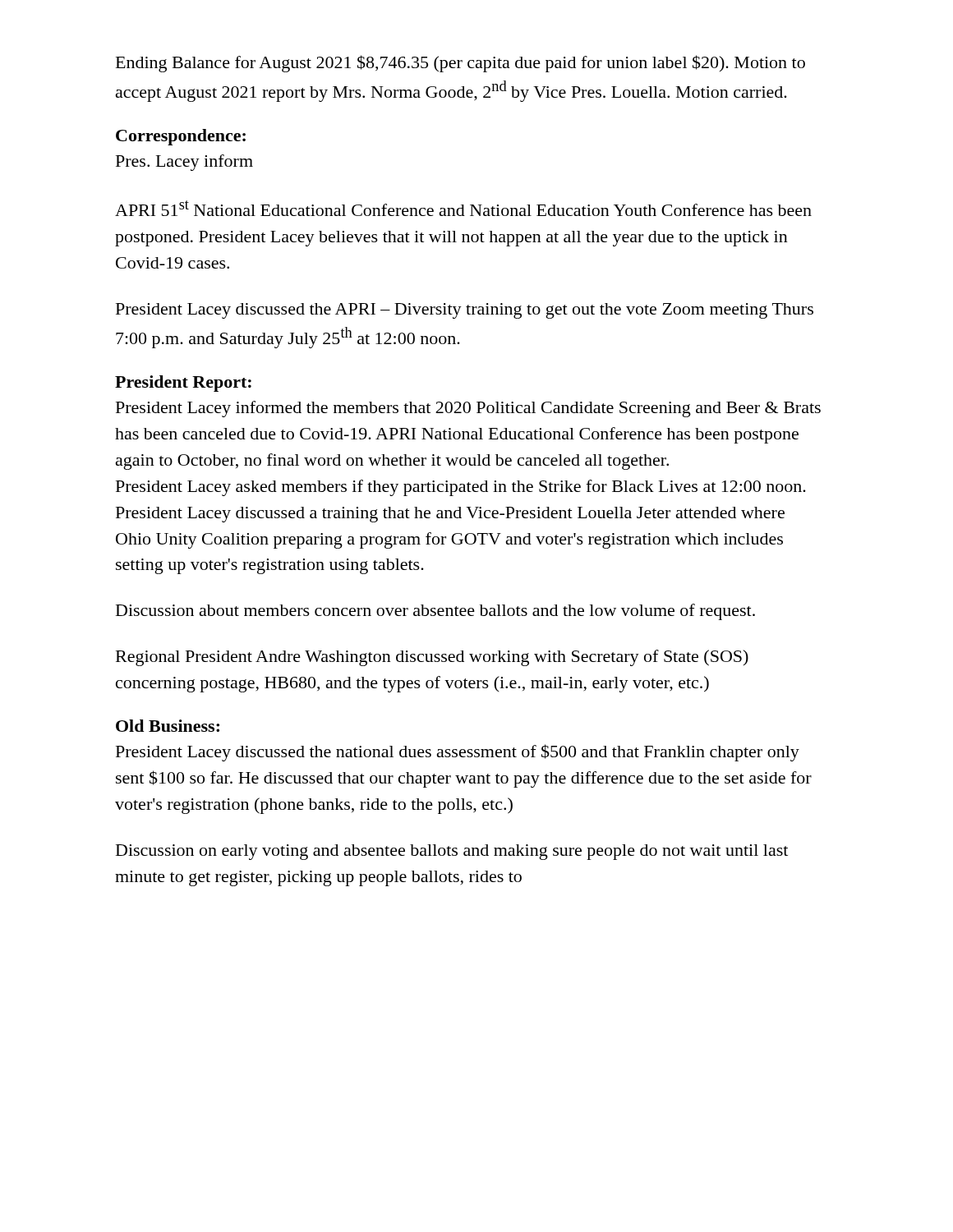Where is the passage that starts "APRI 51st National Educational Conference and National Education"?
953x1232 pixels.
463,235
